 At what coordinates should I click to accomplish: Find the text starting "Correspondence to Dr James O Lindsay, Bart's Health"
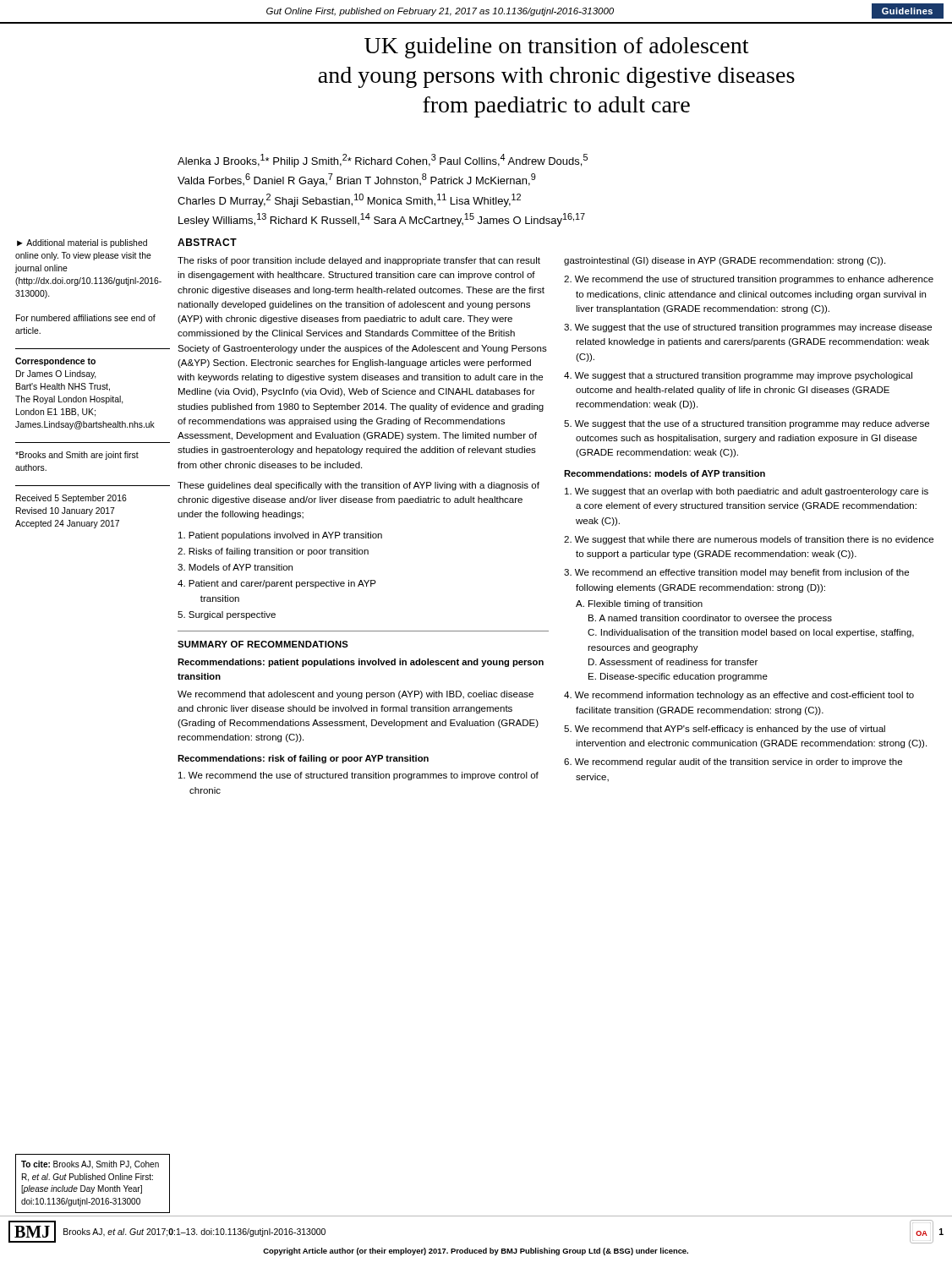85,393
